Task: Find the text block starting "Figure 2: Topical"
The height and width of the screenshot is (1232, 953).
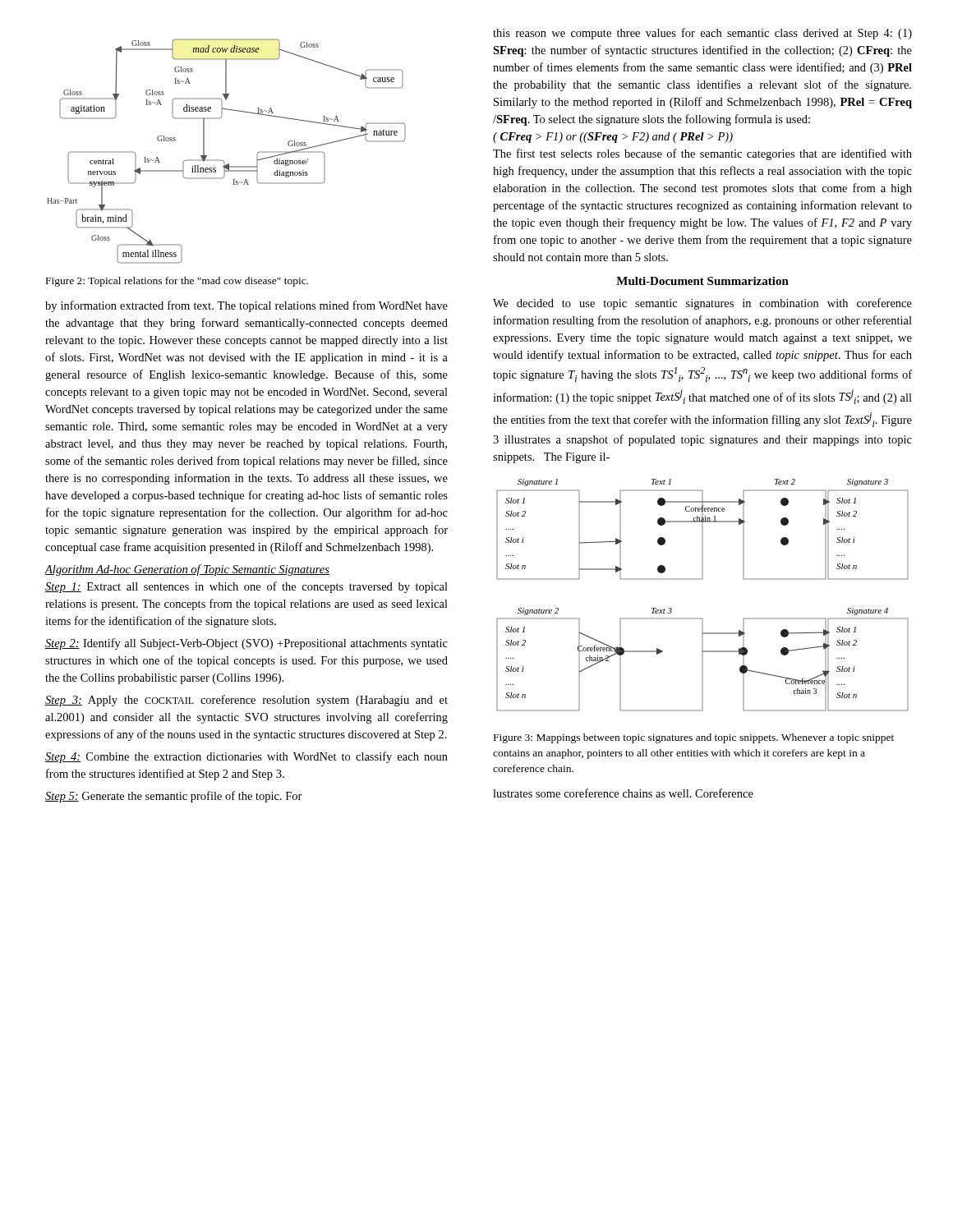Action: click(177, 281)
